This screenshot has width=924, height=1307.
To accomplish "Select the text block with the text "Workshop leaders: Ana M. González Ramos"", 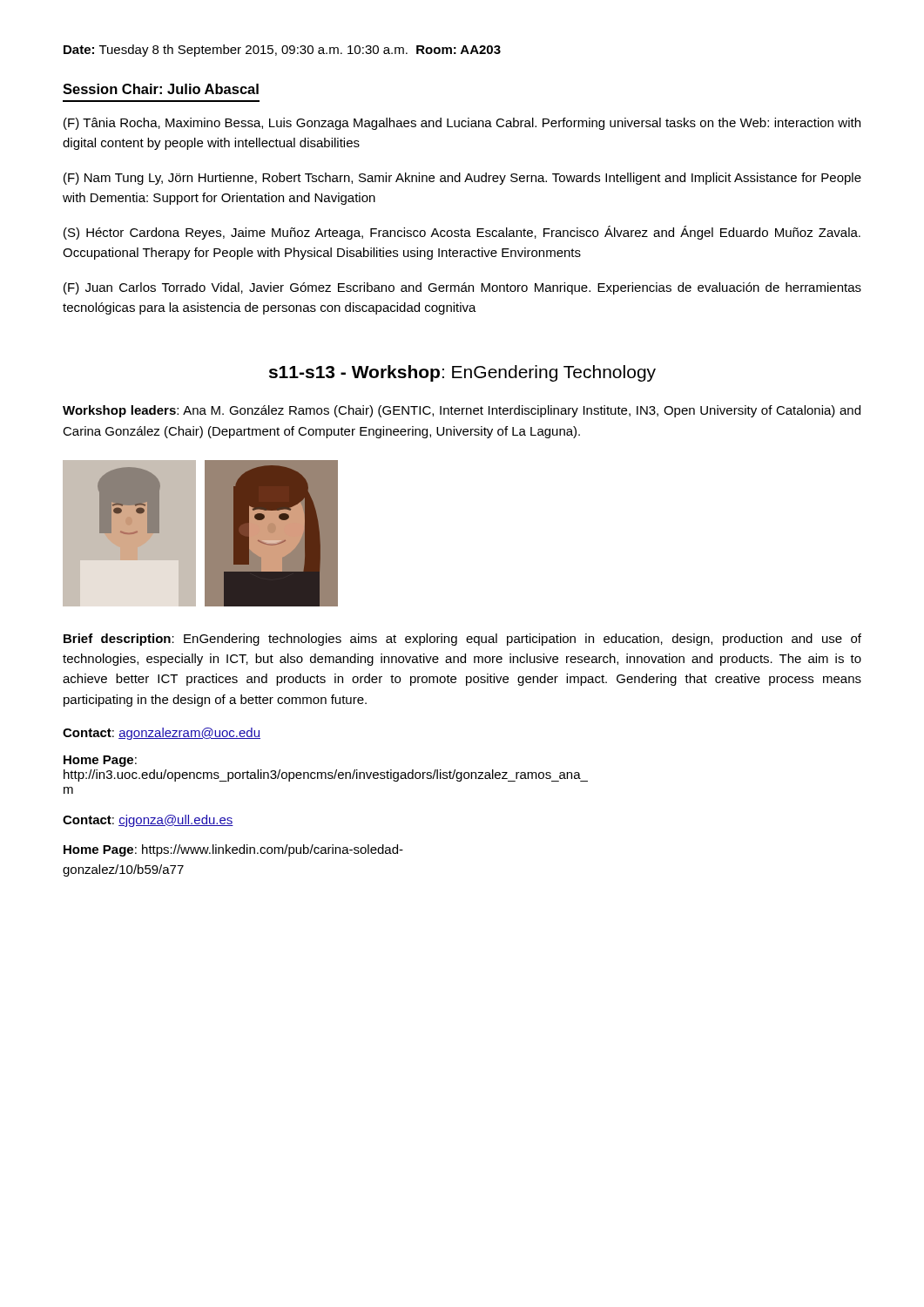I will (x=462, y=420).
